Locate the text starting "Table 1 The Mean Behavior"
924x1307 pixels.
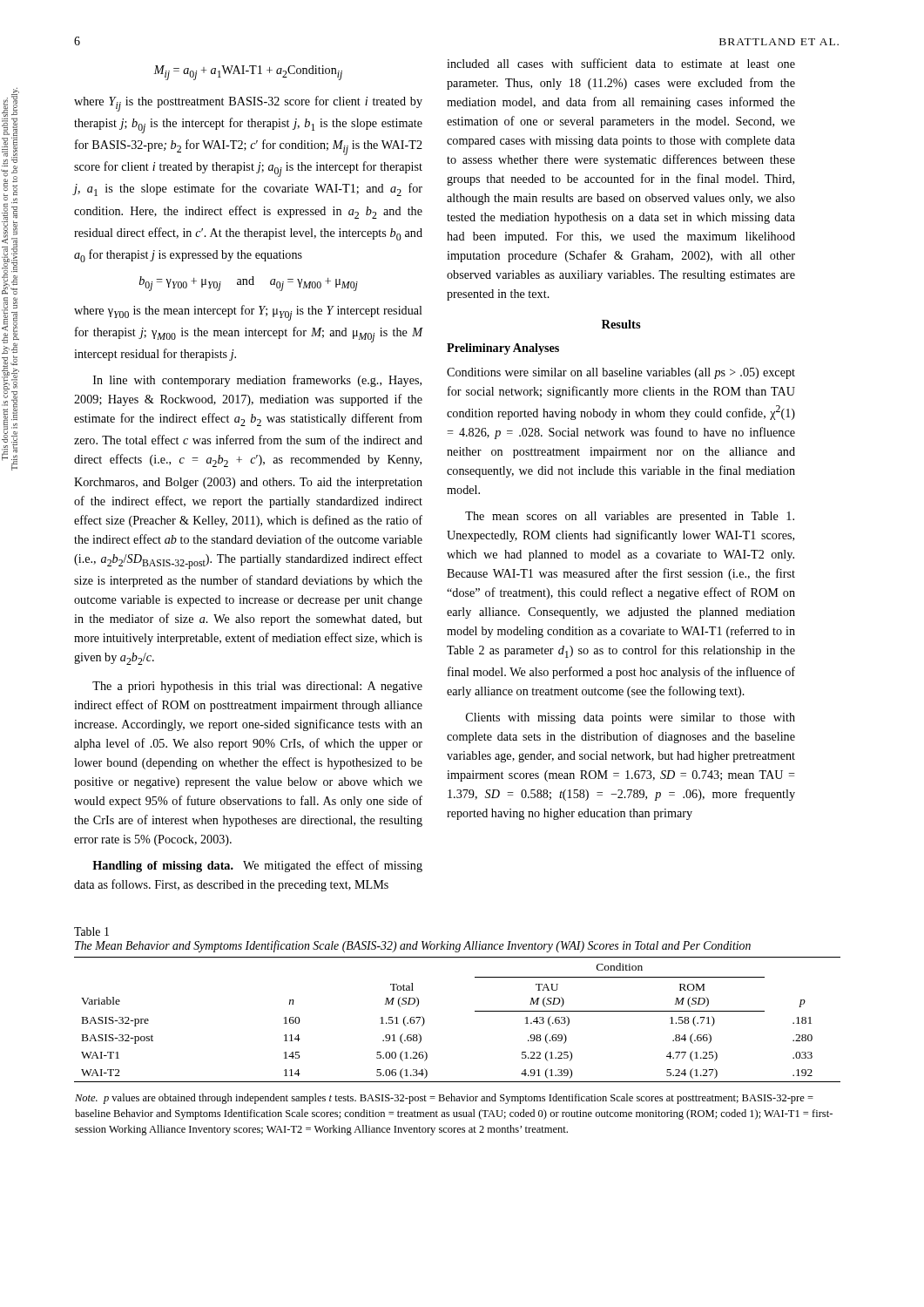(413, 939)
